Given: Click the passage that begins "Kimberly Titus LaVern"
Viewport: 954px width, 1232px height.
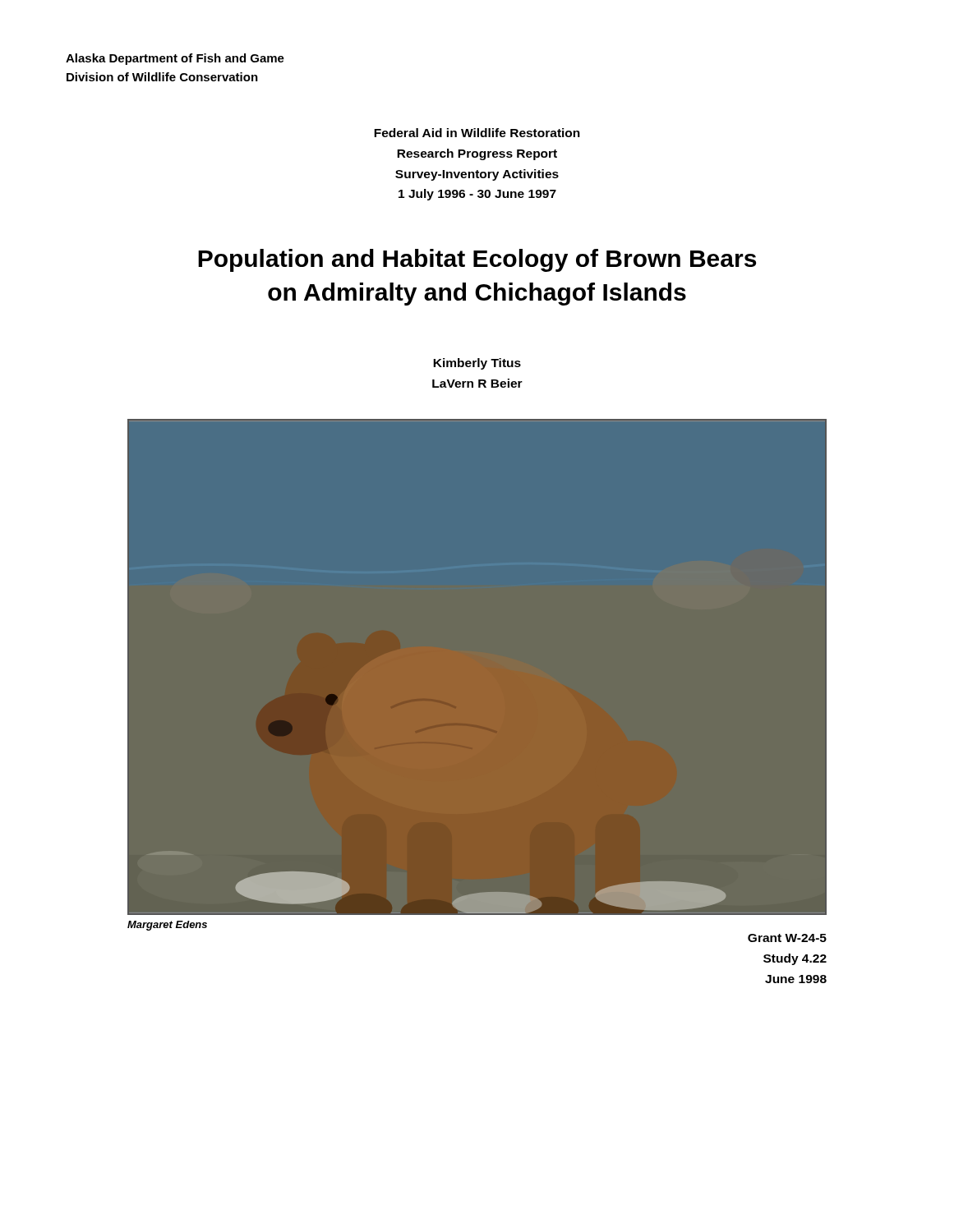Looking at the screenshot, I should point(477,373).
